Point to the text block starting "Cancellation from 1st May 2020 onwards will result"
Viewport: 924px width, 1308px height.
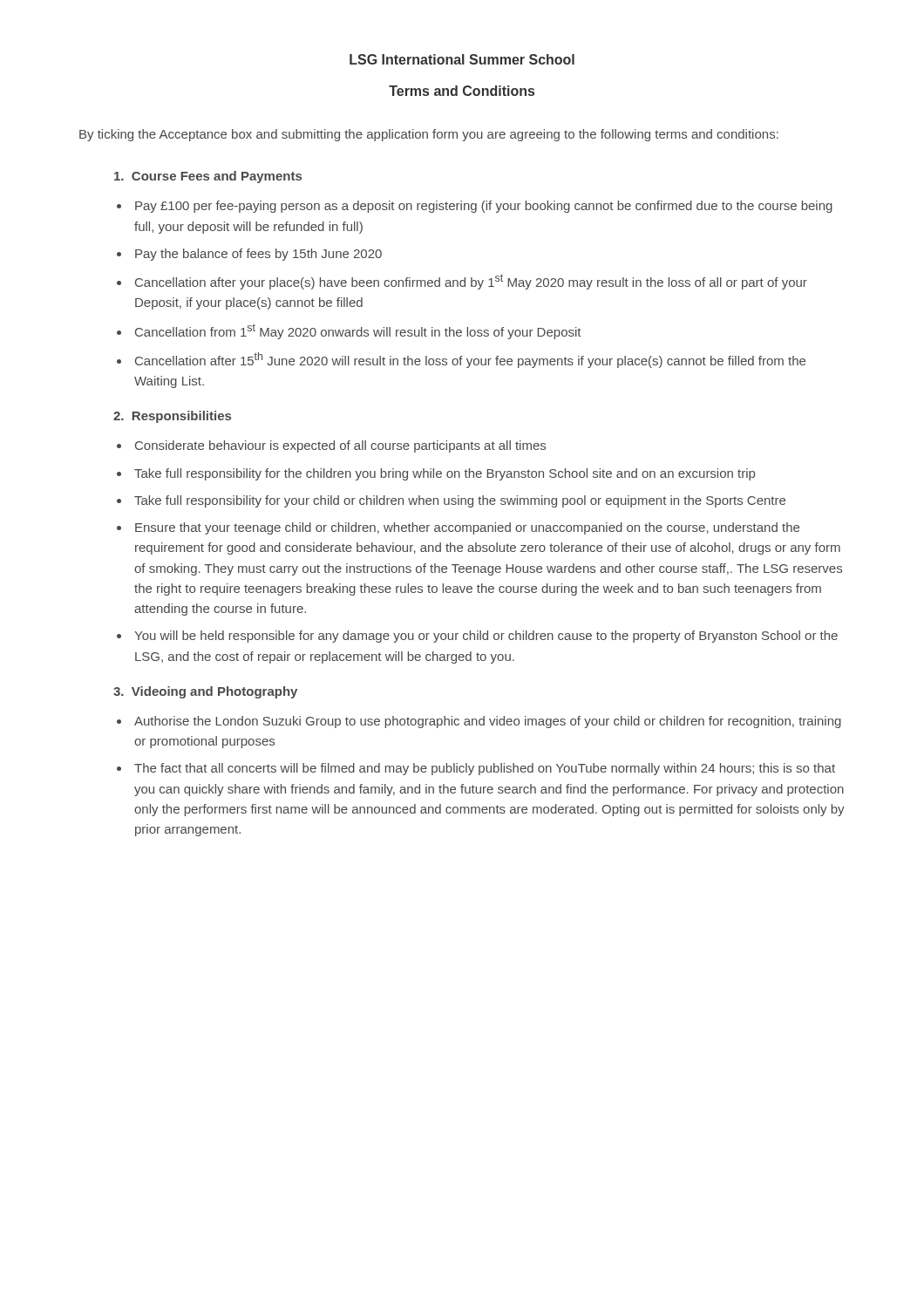click(x=358, y=330)
